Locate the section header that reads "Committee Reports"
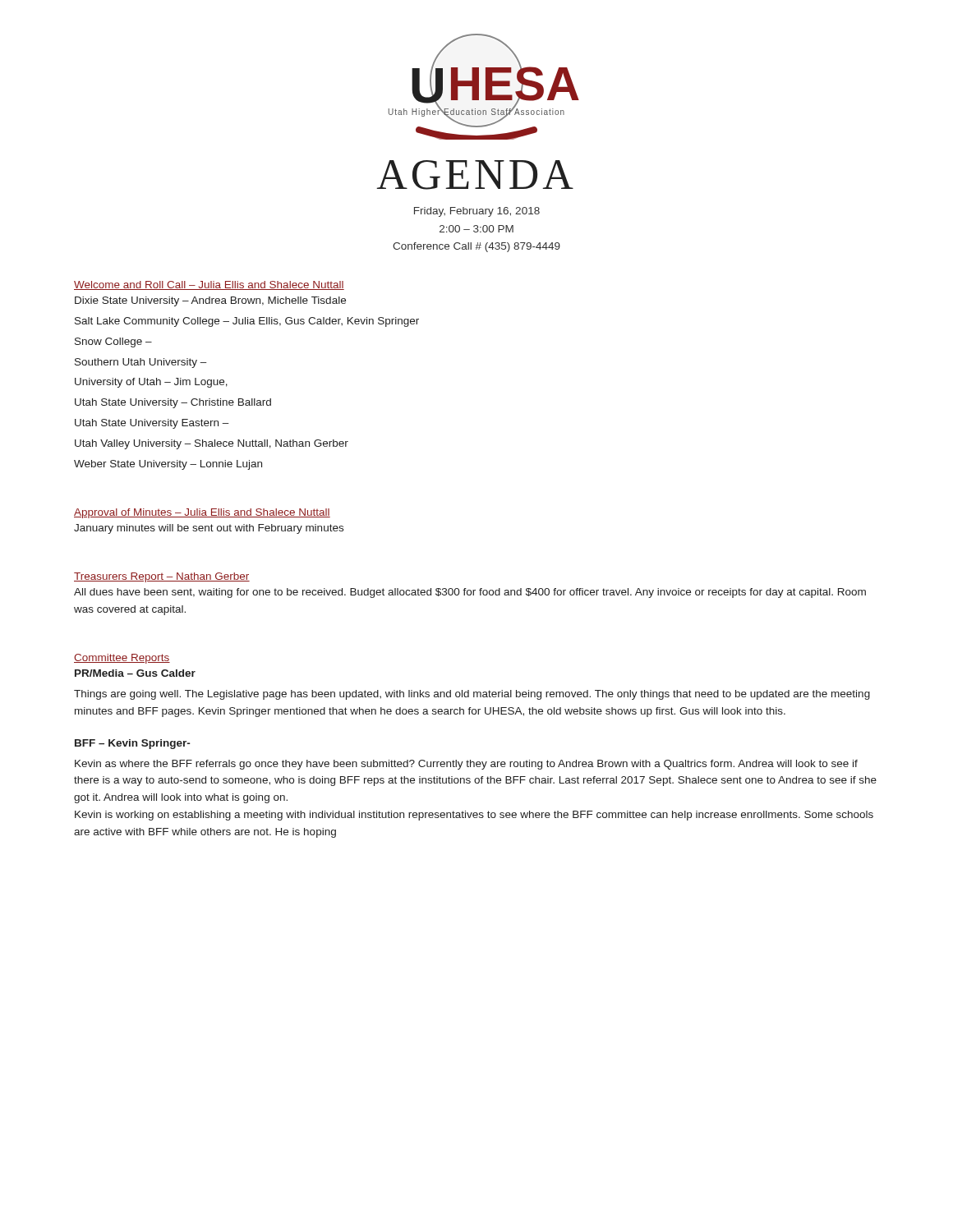Viewport: 953px width, 1232px height. click(122, 659)
